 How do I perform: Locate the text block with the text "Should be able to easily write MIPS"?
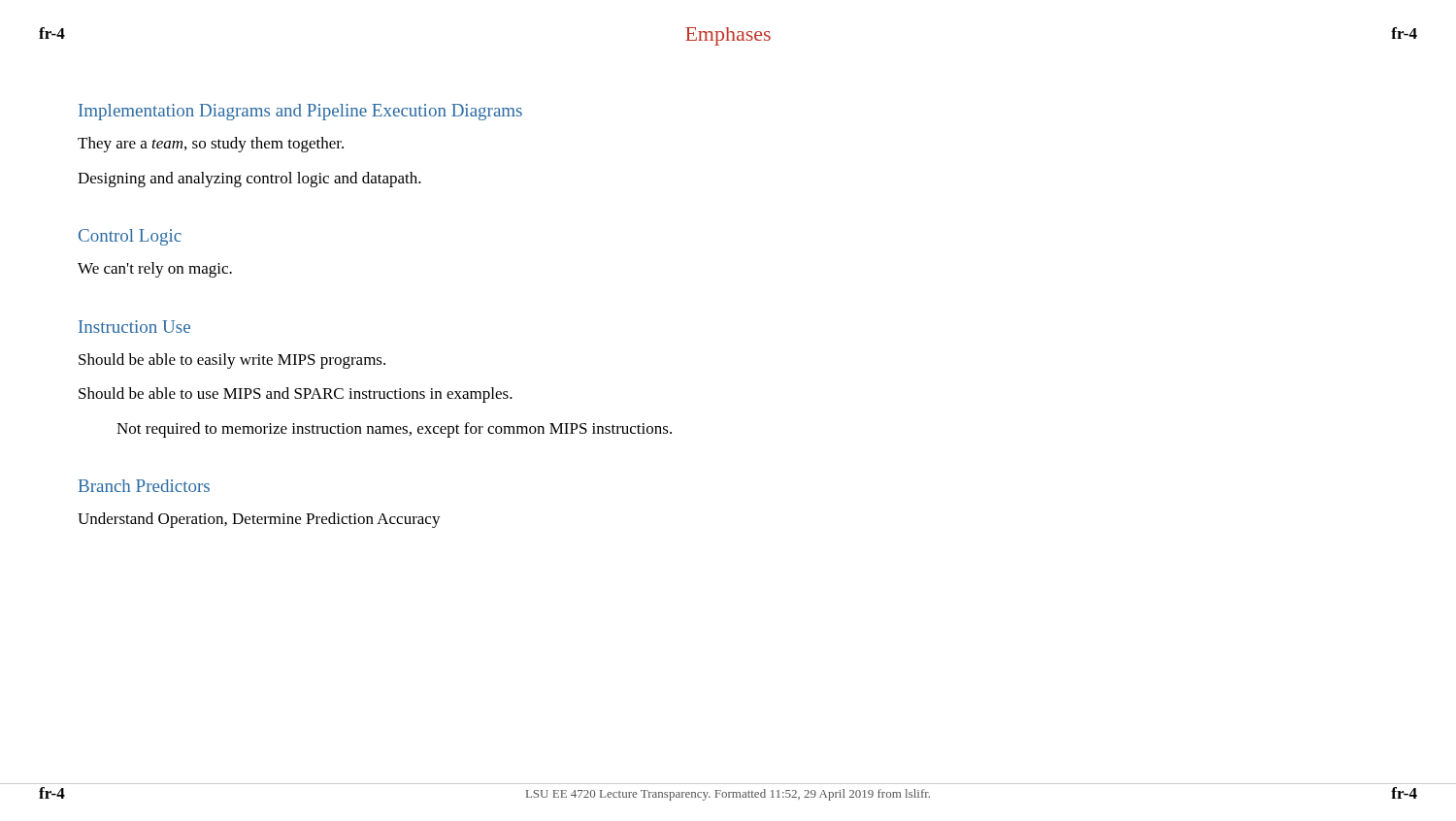pyautogui.click(x=232, y=359)
